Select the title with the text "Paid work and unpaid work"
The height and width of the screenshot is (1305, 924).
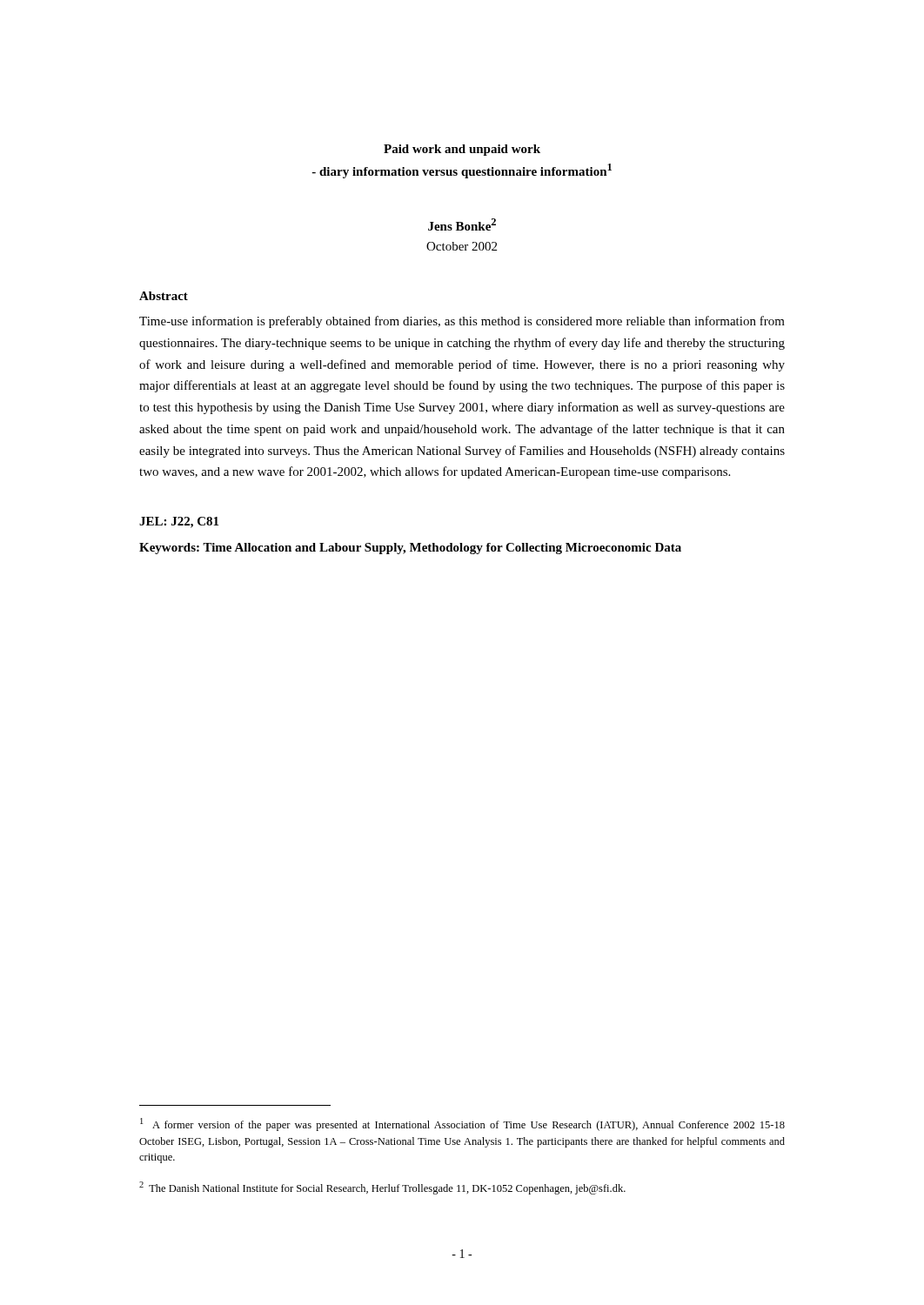point(462,160)
